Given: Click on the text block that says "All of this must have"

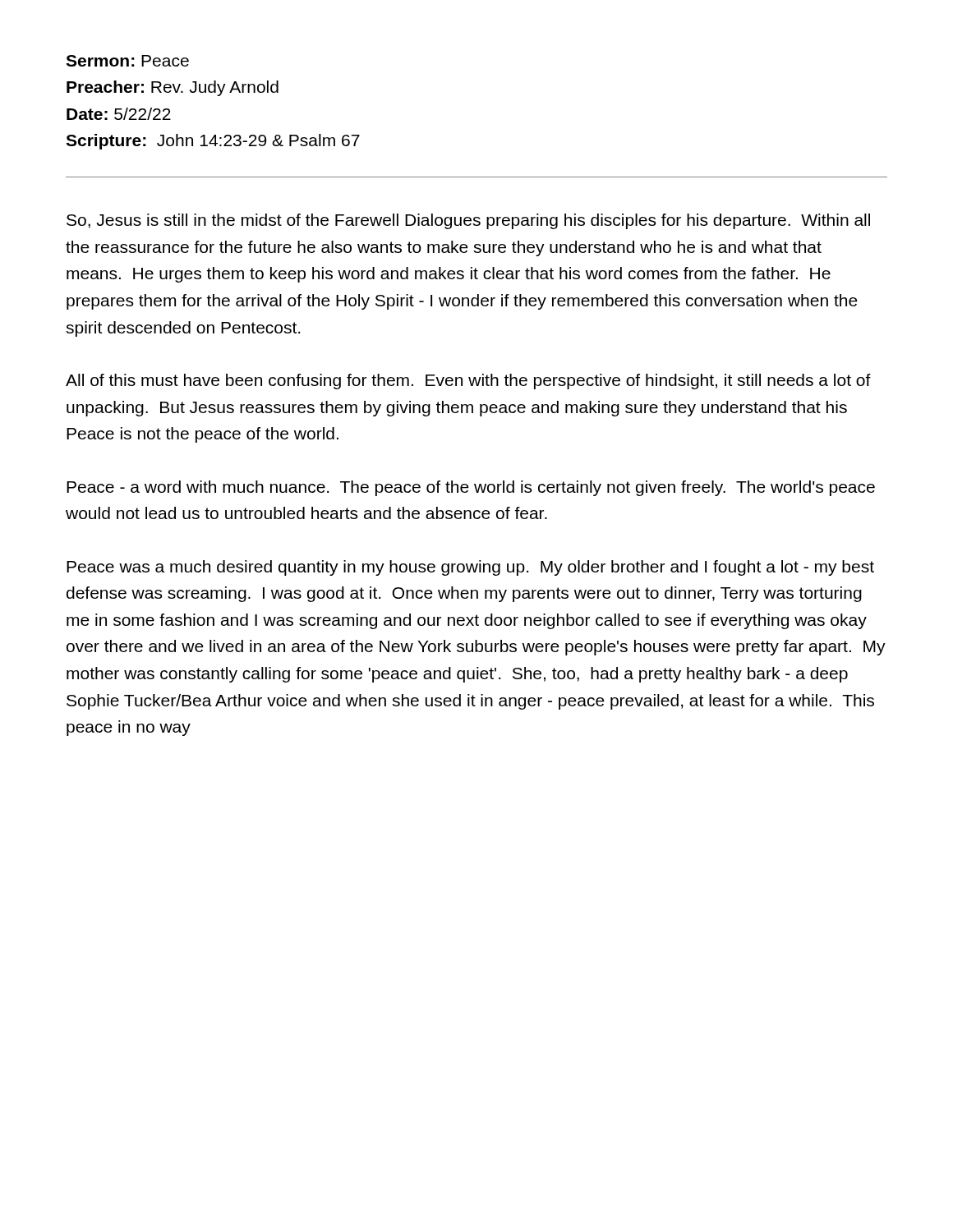Looking at the screenshot, I should pos(468,407).
